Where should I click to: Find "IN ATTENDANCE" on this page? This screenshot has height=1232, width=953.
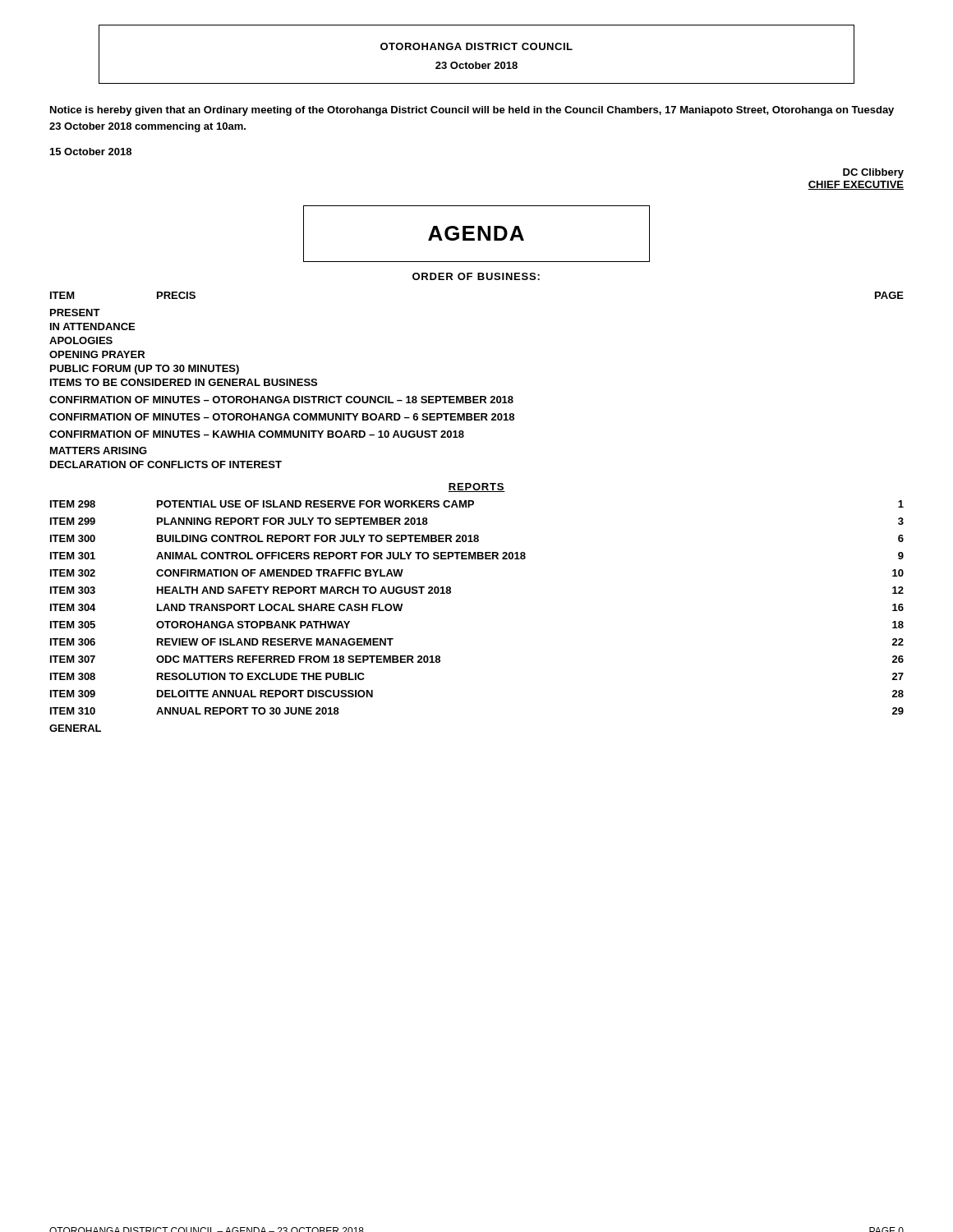point(92,326)
